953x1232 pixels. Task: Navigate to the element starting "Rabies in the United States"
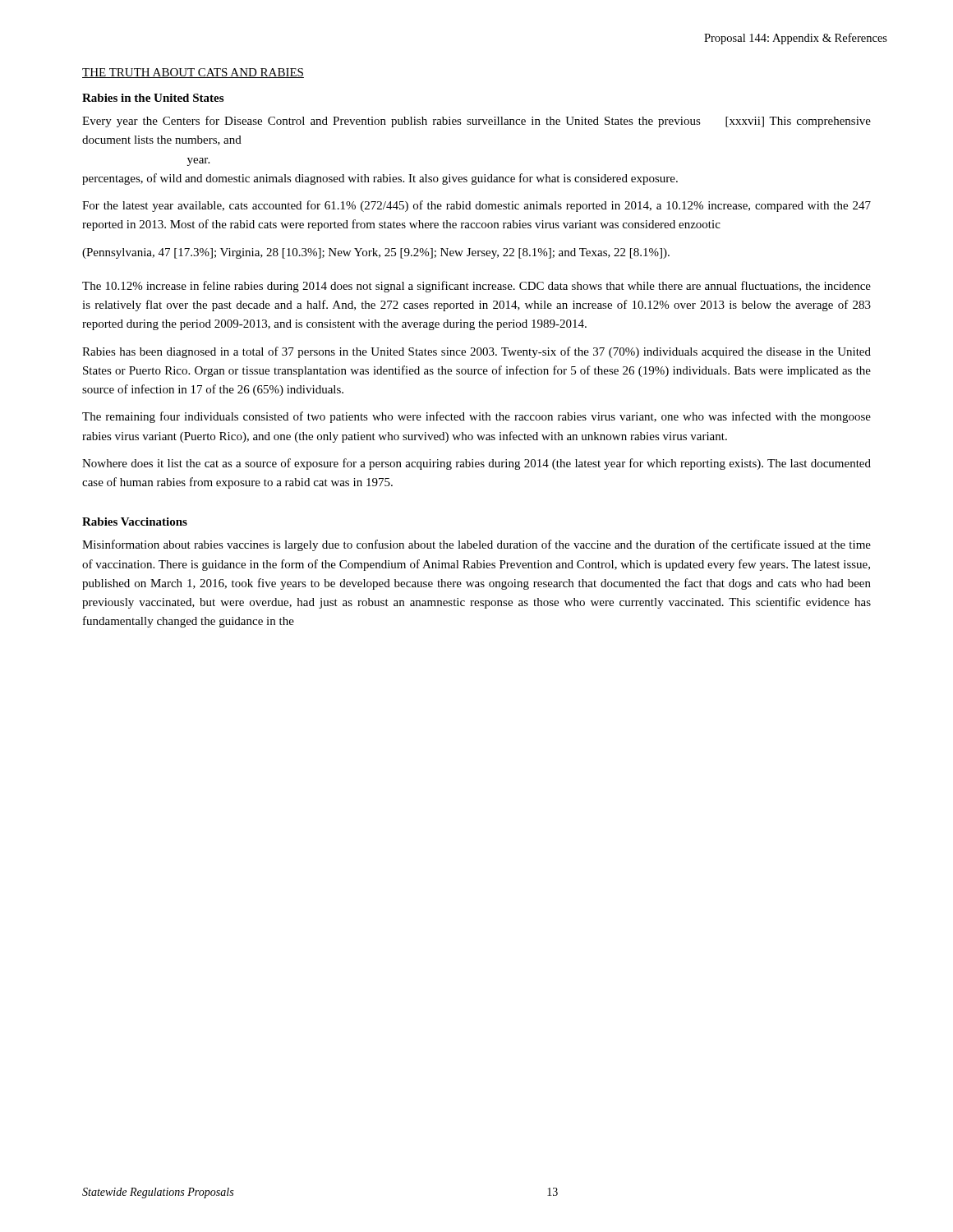pos(153,98)
